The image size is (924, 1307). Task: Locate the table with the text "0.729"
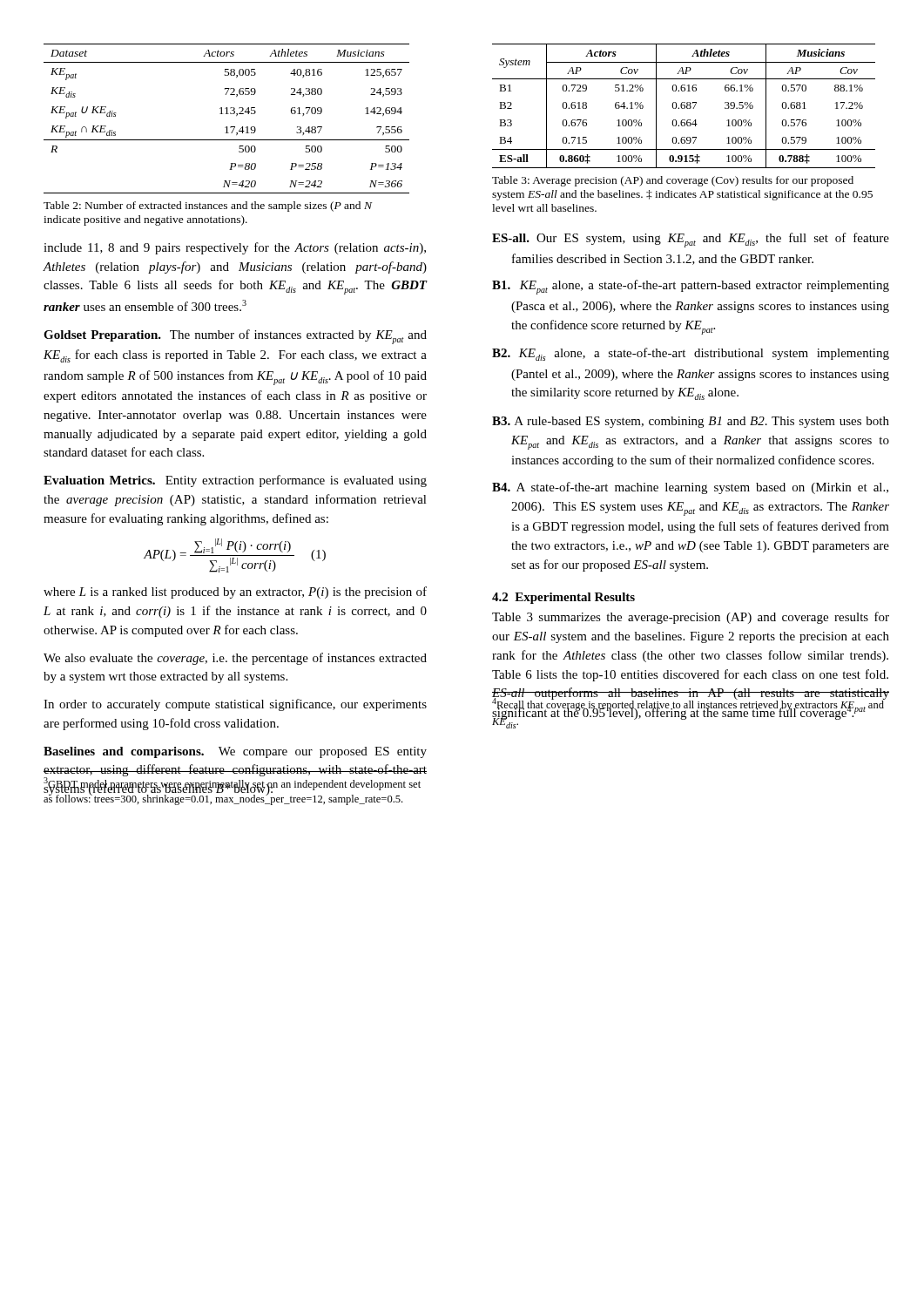(691, 106)
